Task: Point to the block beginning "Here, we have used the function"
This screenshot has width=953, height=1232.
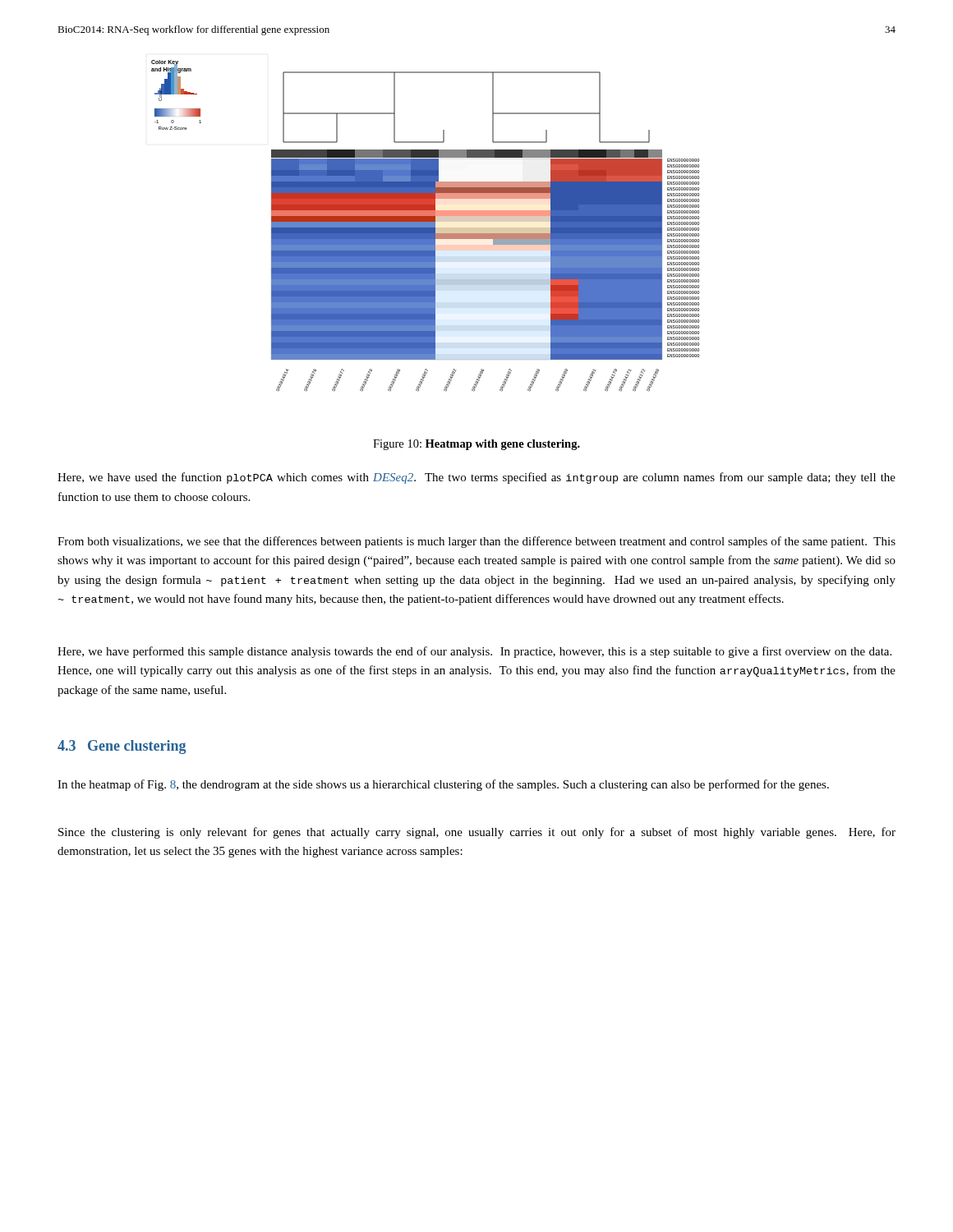Action: 476,487
